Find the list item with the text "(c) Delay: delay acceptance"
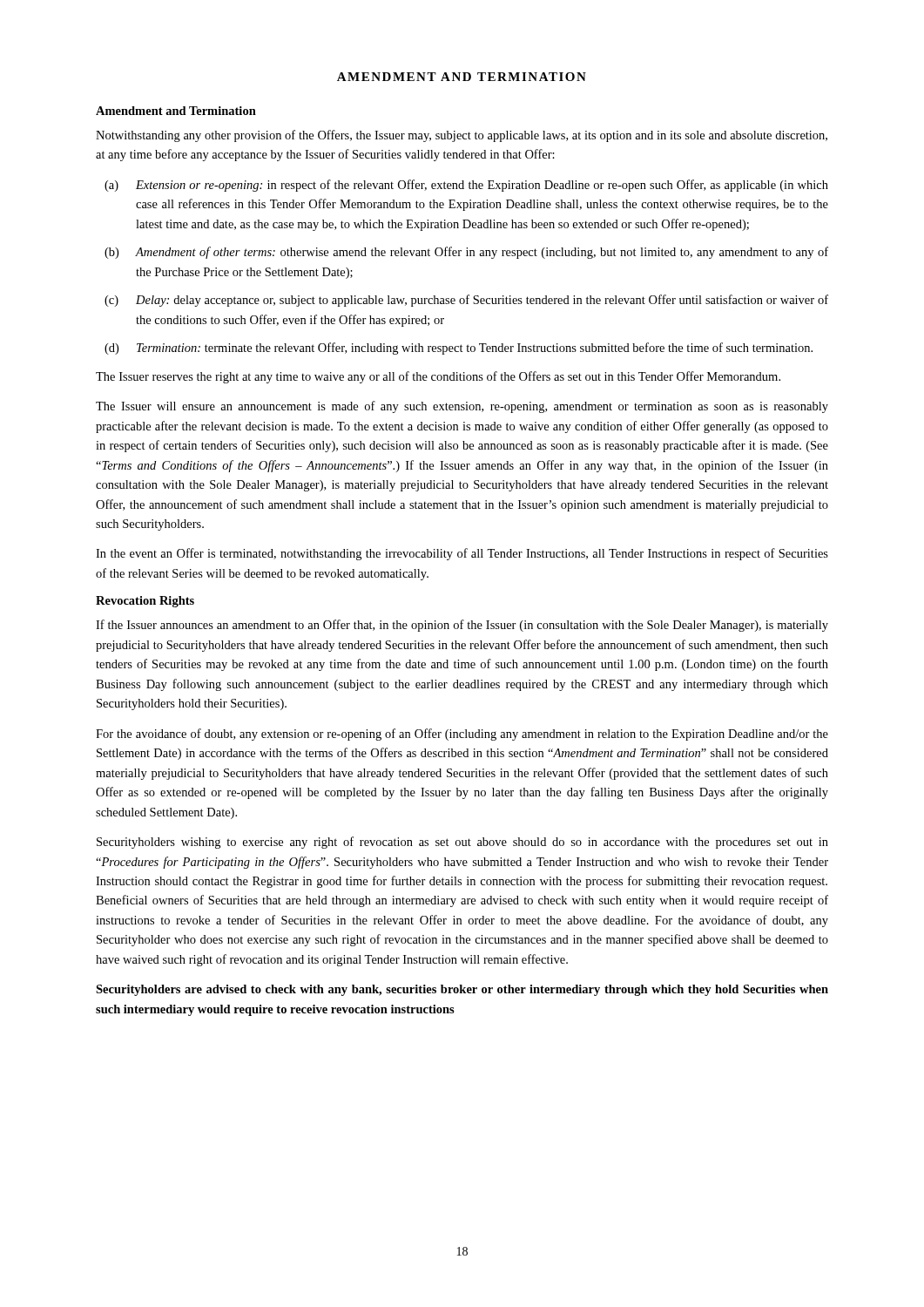 click(x=462, y=310)
